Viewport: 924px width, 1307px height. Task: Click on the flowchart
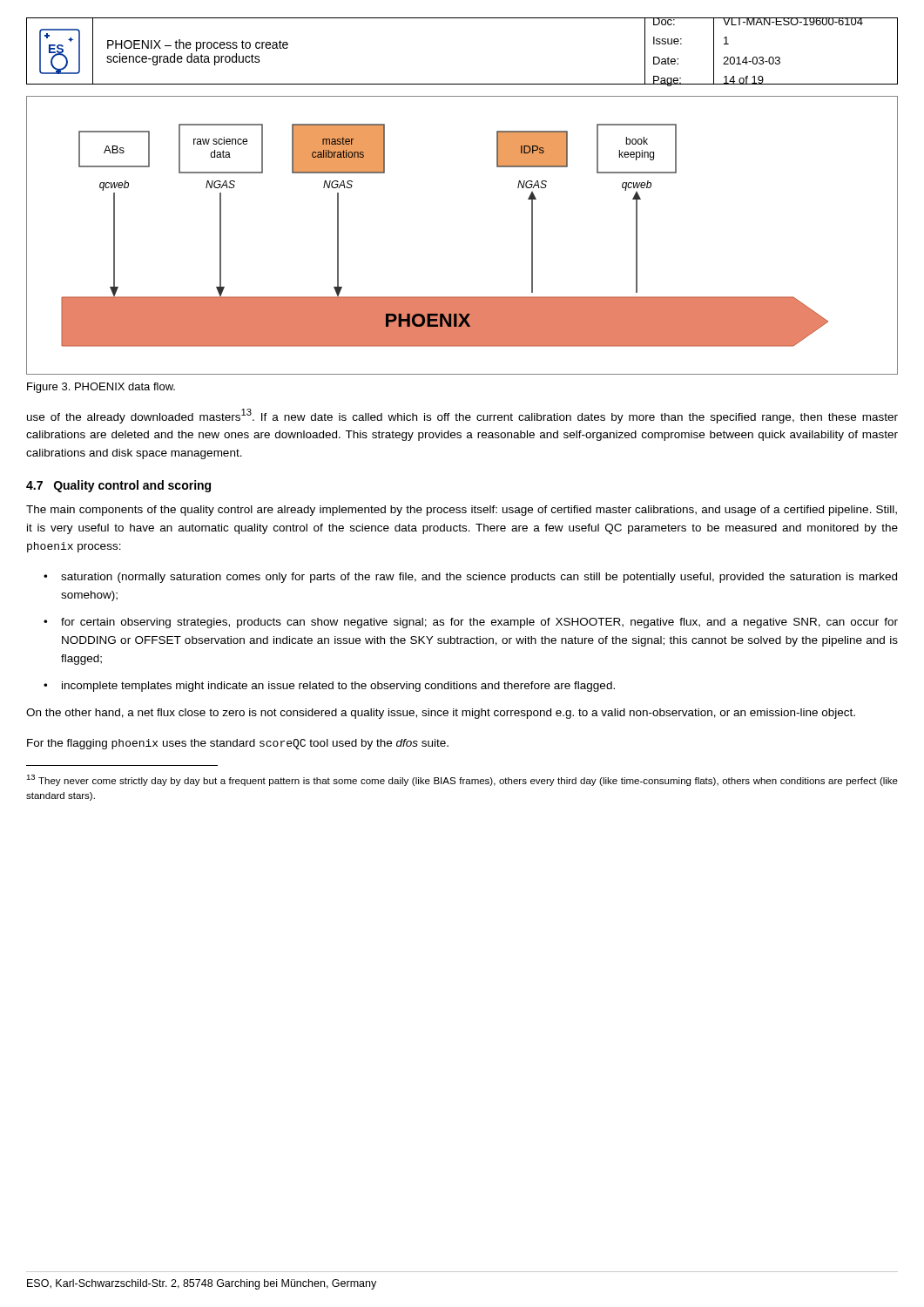[x=462, y=235]
